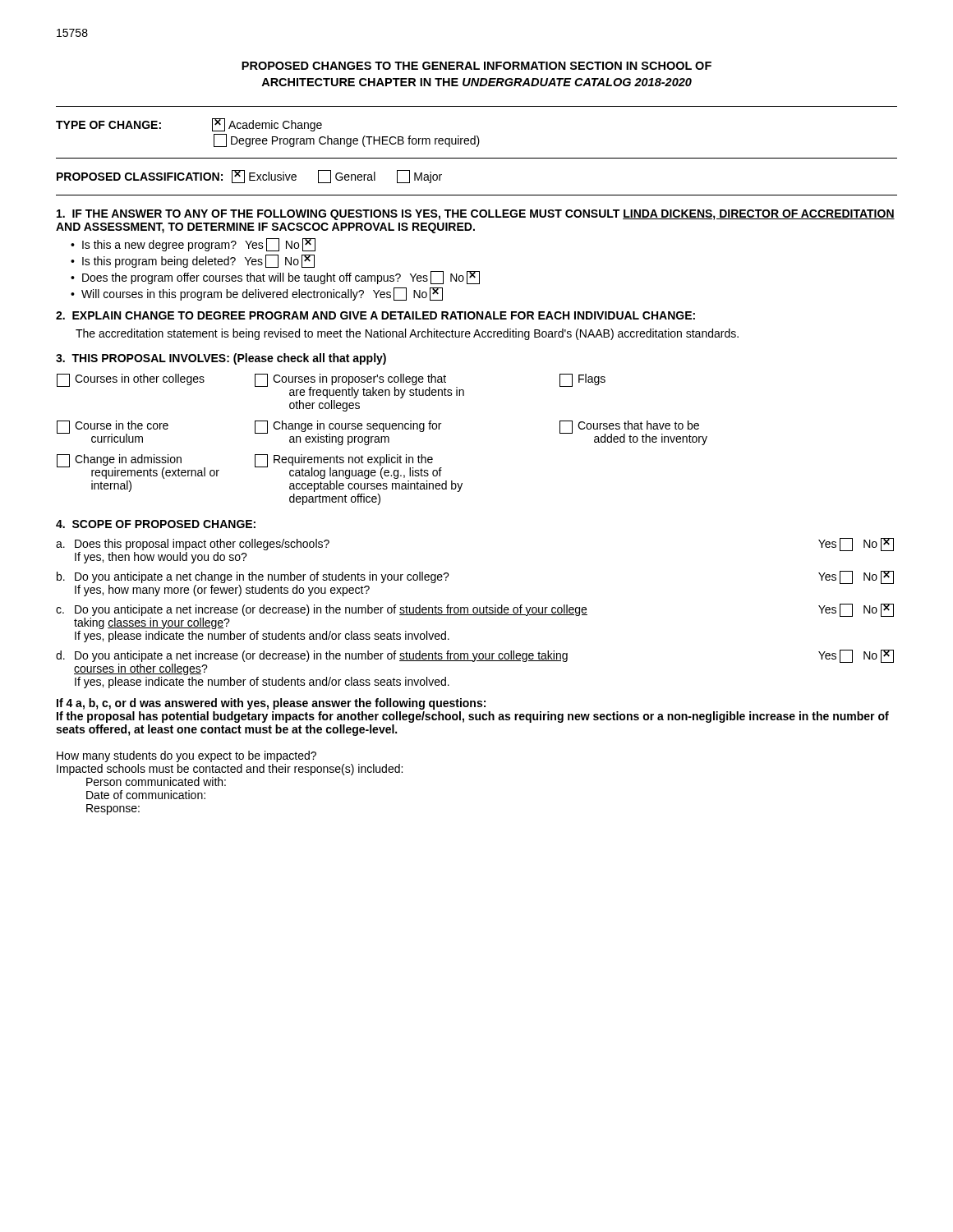The width and height of the screenshot is (953, 1232).
Task: Find the text block that says "a. Does this proposal impact other colleges/schools?If yes,"
Action: pyautogui.click(x=476, y=612)
